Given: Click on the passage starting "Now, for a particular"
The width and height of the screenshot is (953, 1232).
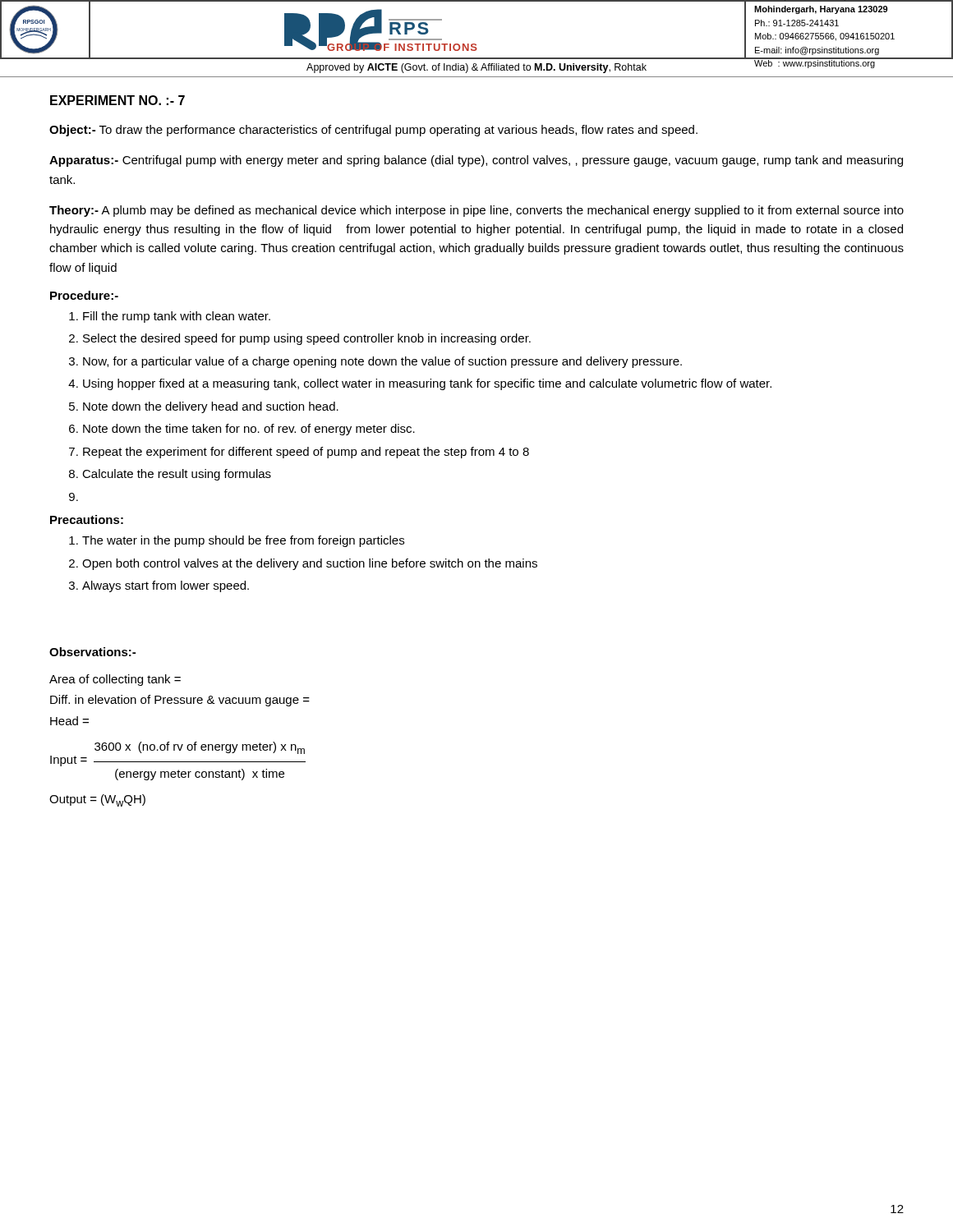Looking at the screenshot, I should [383, 361].
